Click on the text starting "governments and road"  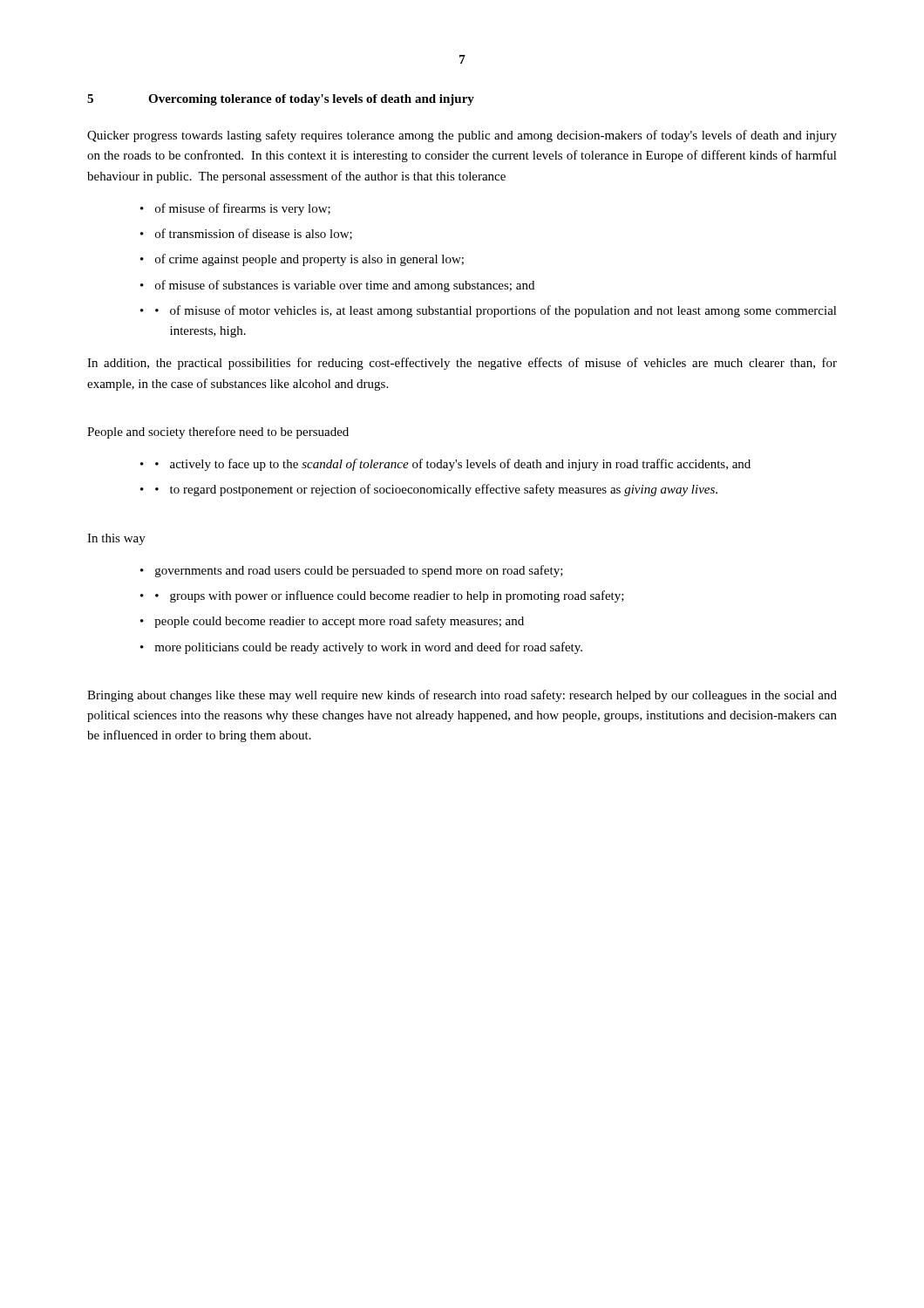tap(359, 570)
